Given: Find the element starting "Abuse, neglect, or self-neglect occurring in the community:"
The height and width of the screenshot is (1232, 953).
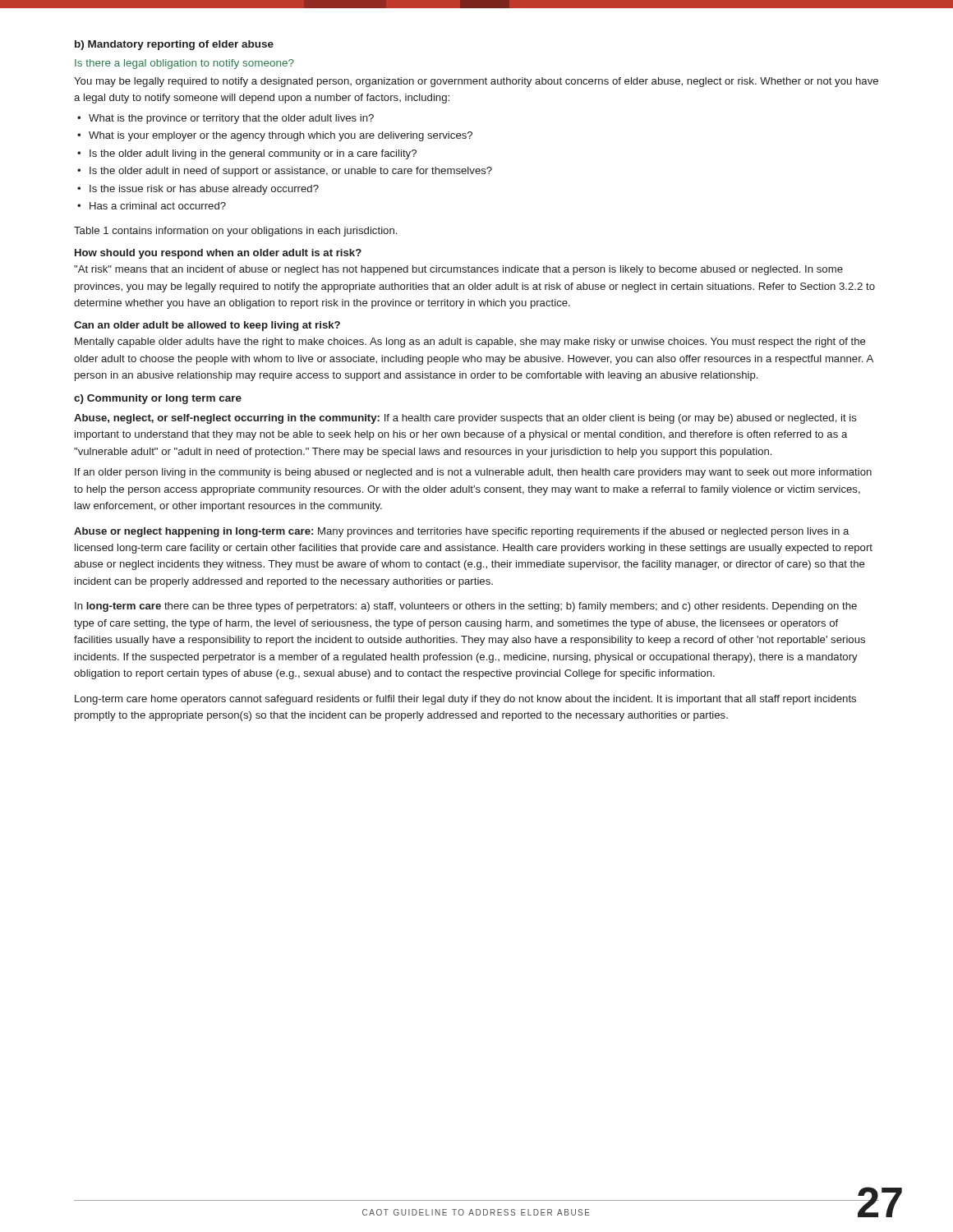Looking at the screenshot, I should click(465, 434).
